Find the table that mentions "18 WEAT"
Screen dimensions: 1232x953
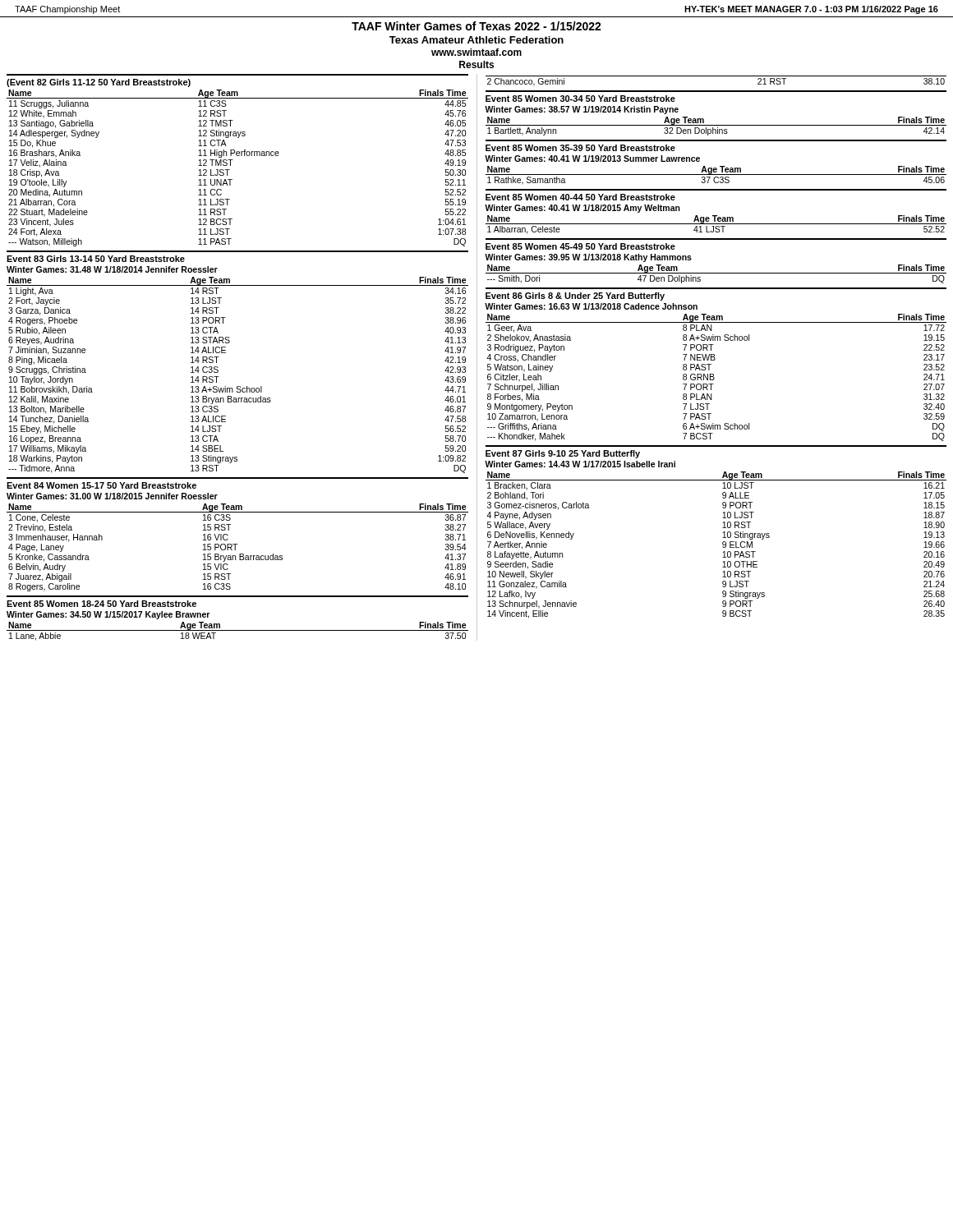point(237,630)
